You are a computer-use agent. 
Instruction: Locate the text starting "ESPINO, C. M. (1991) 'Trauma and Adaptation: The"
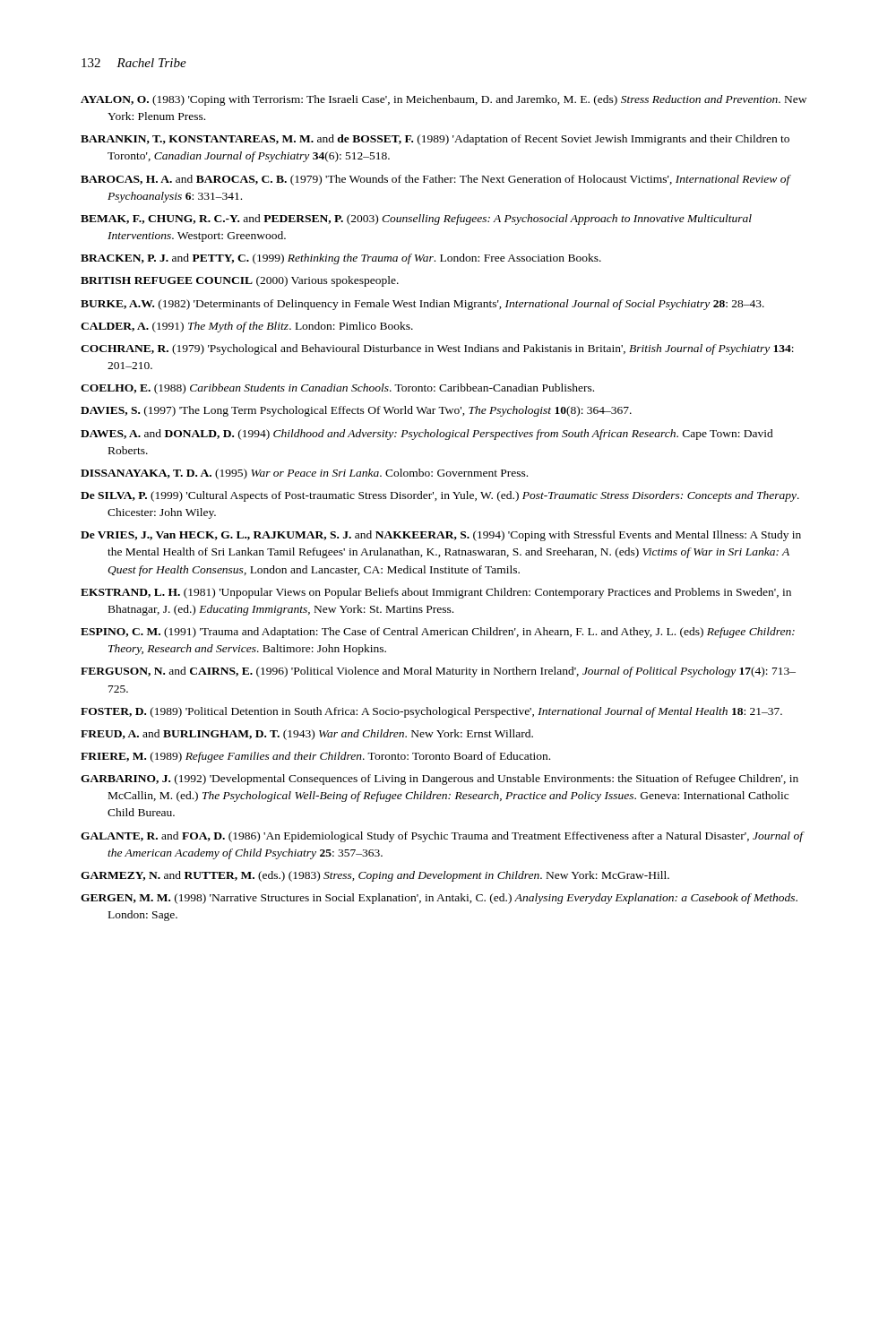(438, 640)
